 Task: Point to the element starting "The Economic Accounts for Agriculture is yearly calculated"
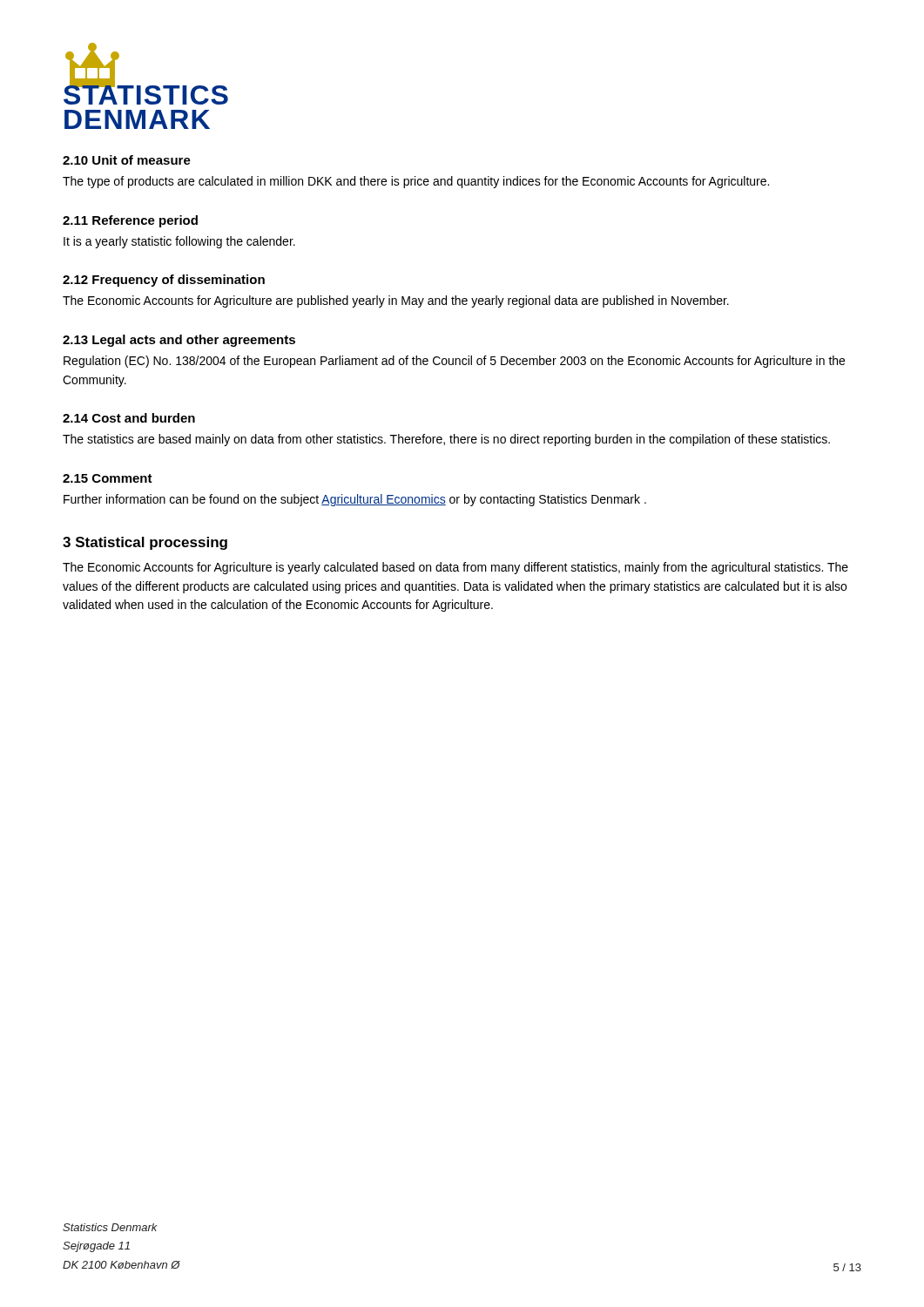pyautogui.click(x=456, y=586)
